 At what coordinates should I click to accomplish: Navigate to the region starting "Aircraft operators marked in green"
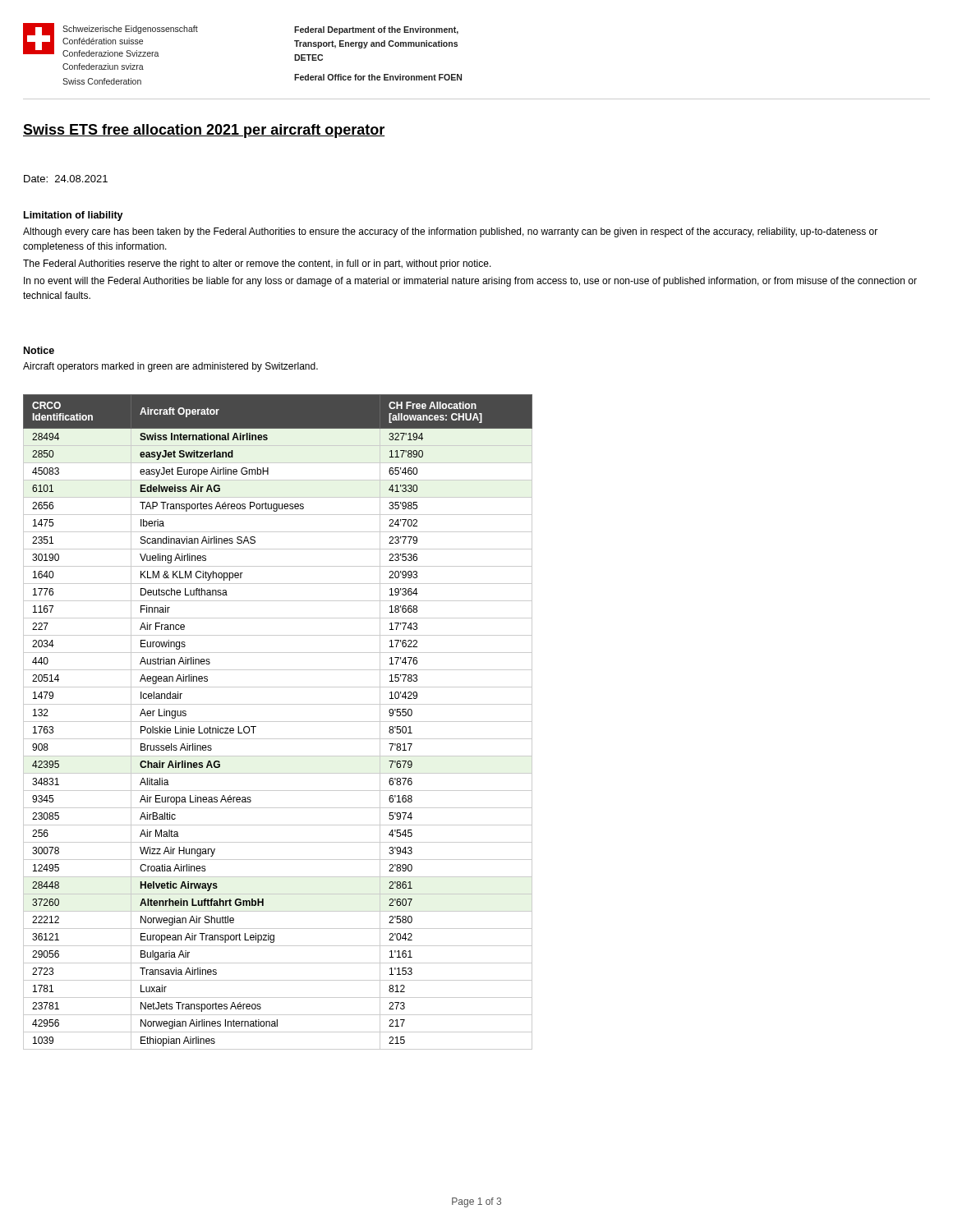click(x=170, y=367)
